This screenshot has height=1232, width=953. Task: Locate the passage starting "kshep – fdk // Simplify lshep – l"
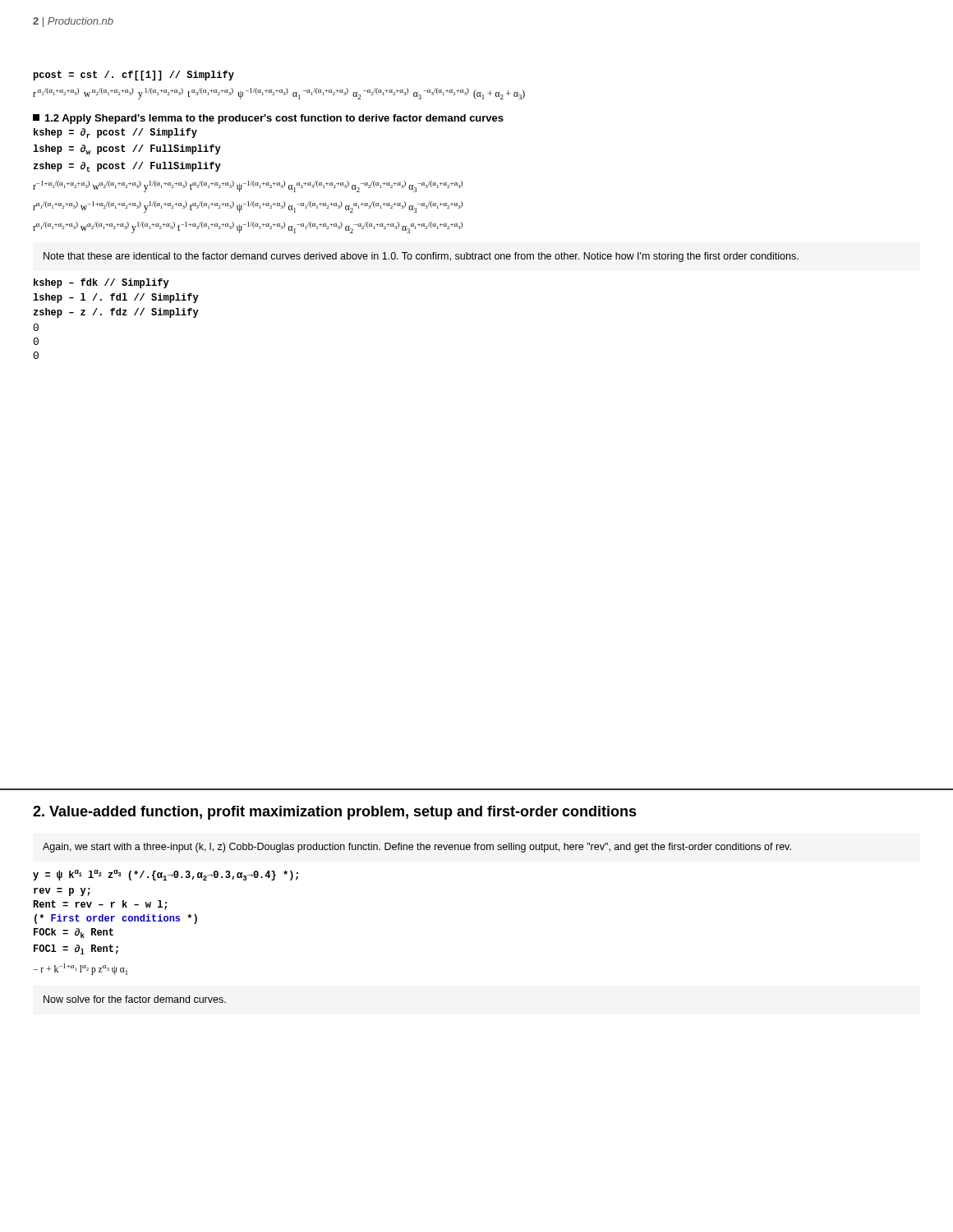[101, 283]
